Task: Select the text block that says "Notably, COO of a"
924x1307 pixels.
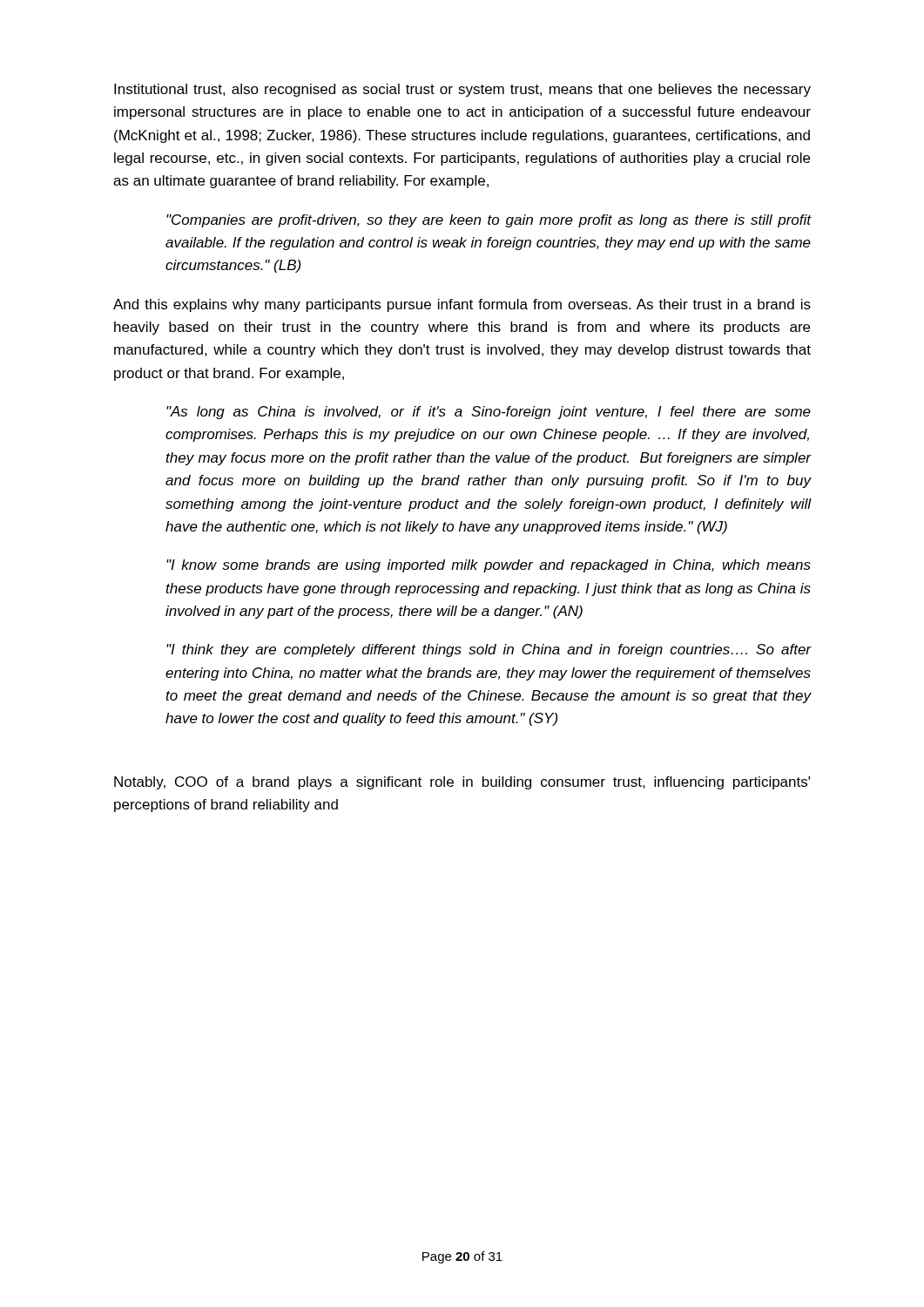Action: [x=462, y=793]
